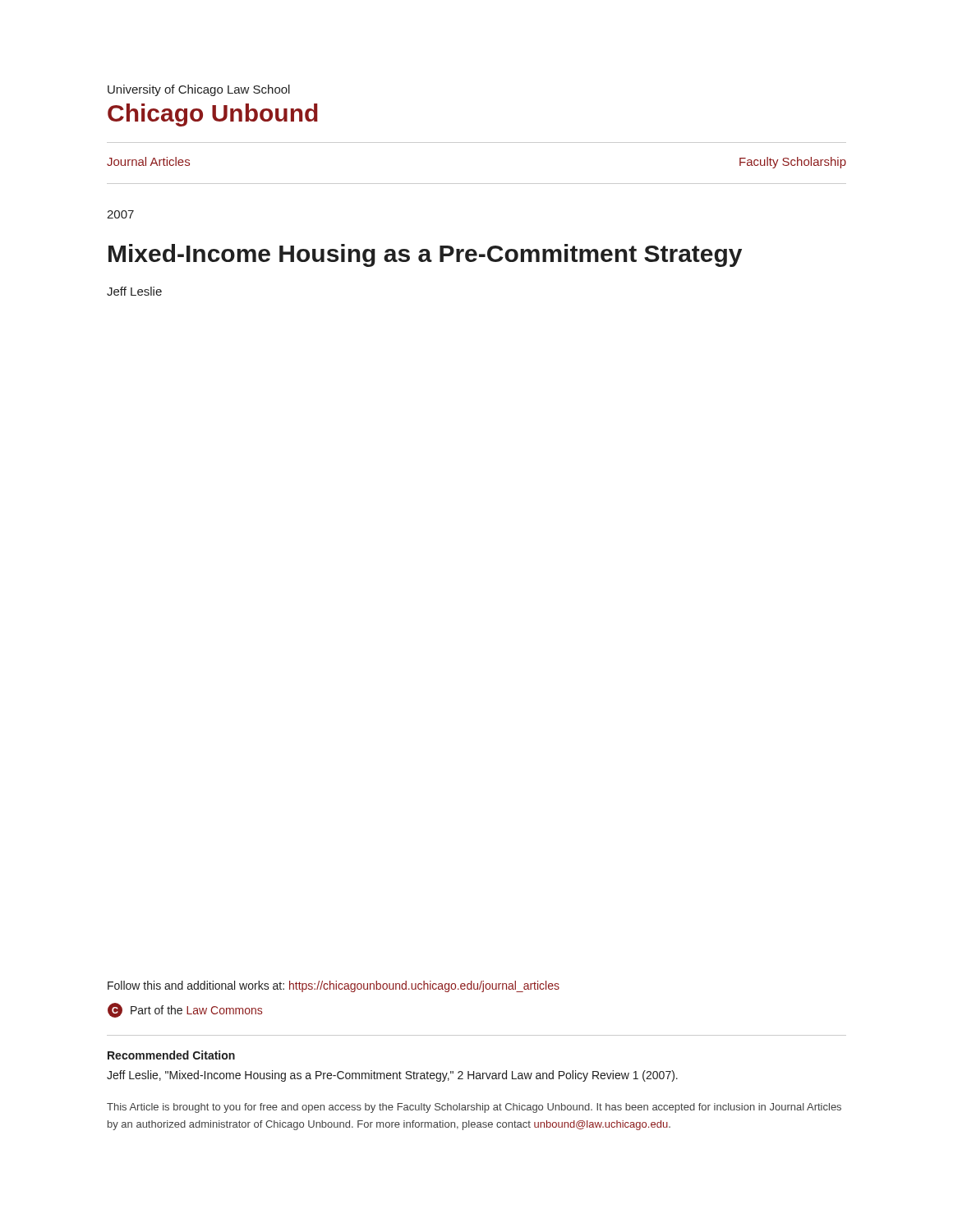Viewport: 953px width, 1232px height.
Task: Click on the region starting "Follow this and additional works at: https://chicagounbound.uchicago.edu/journal_articles"
Action: click(x=333, y=986)
